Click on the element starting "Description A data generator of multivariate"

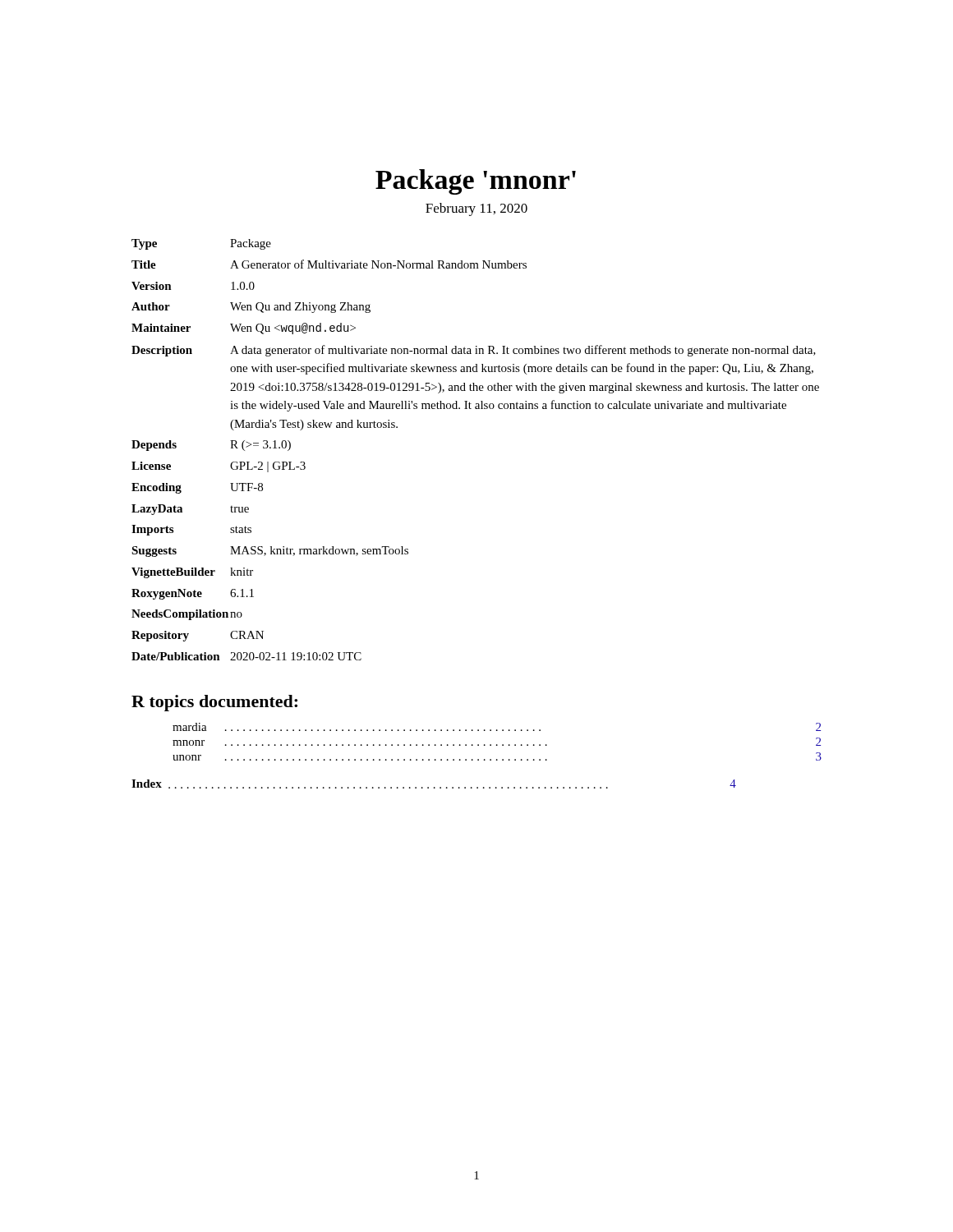point(476,387)
